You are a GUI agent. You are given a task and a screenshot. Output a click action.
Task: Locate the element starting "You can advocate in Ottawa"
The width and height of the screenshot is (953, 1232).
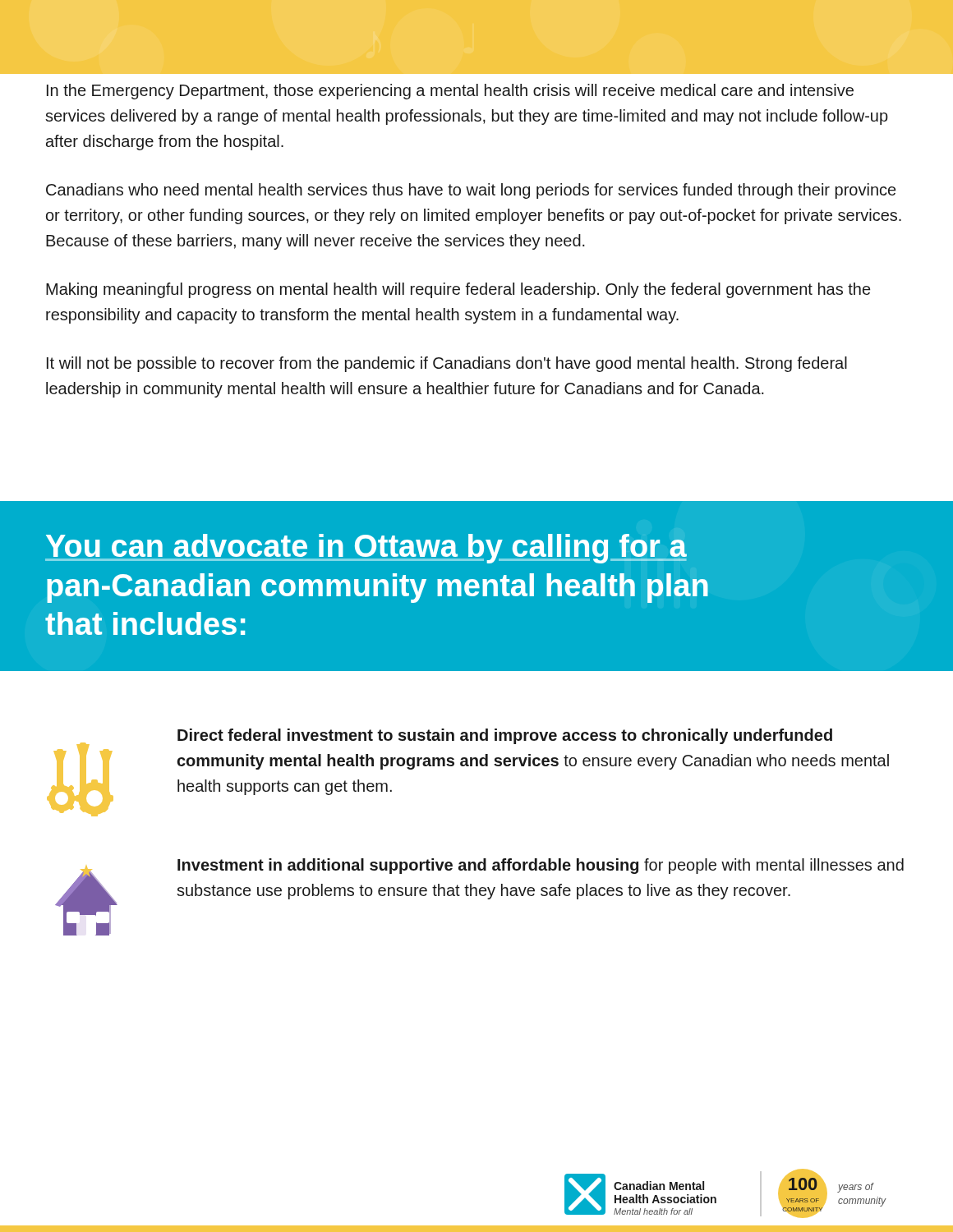point(476,586)
